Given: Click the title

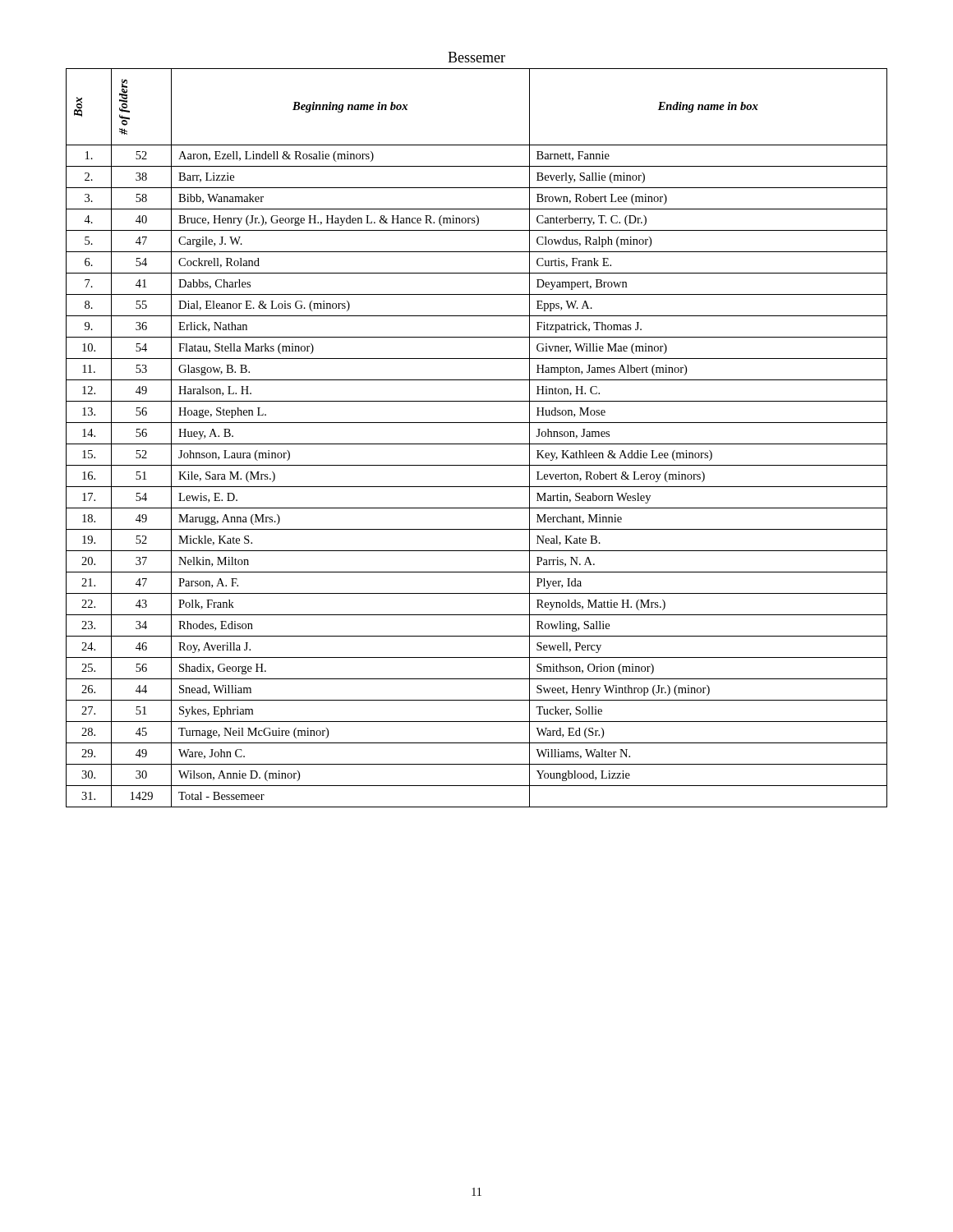Looking at the screenshot, I should point(476,57).
